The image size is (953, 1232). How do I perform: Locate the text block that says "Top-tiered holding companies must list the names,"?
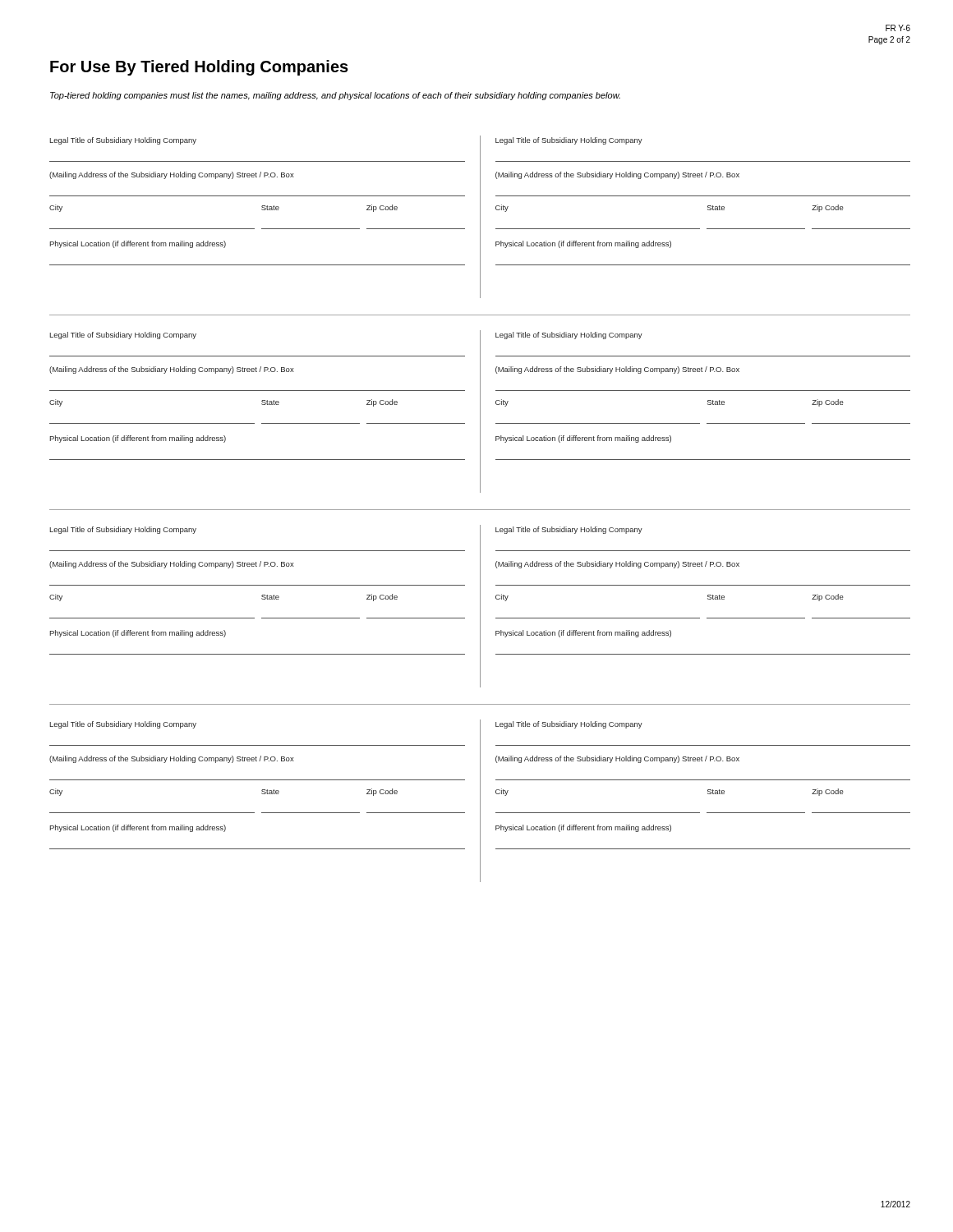335,95
